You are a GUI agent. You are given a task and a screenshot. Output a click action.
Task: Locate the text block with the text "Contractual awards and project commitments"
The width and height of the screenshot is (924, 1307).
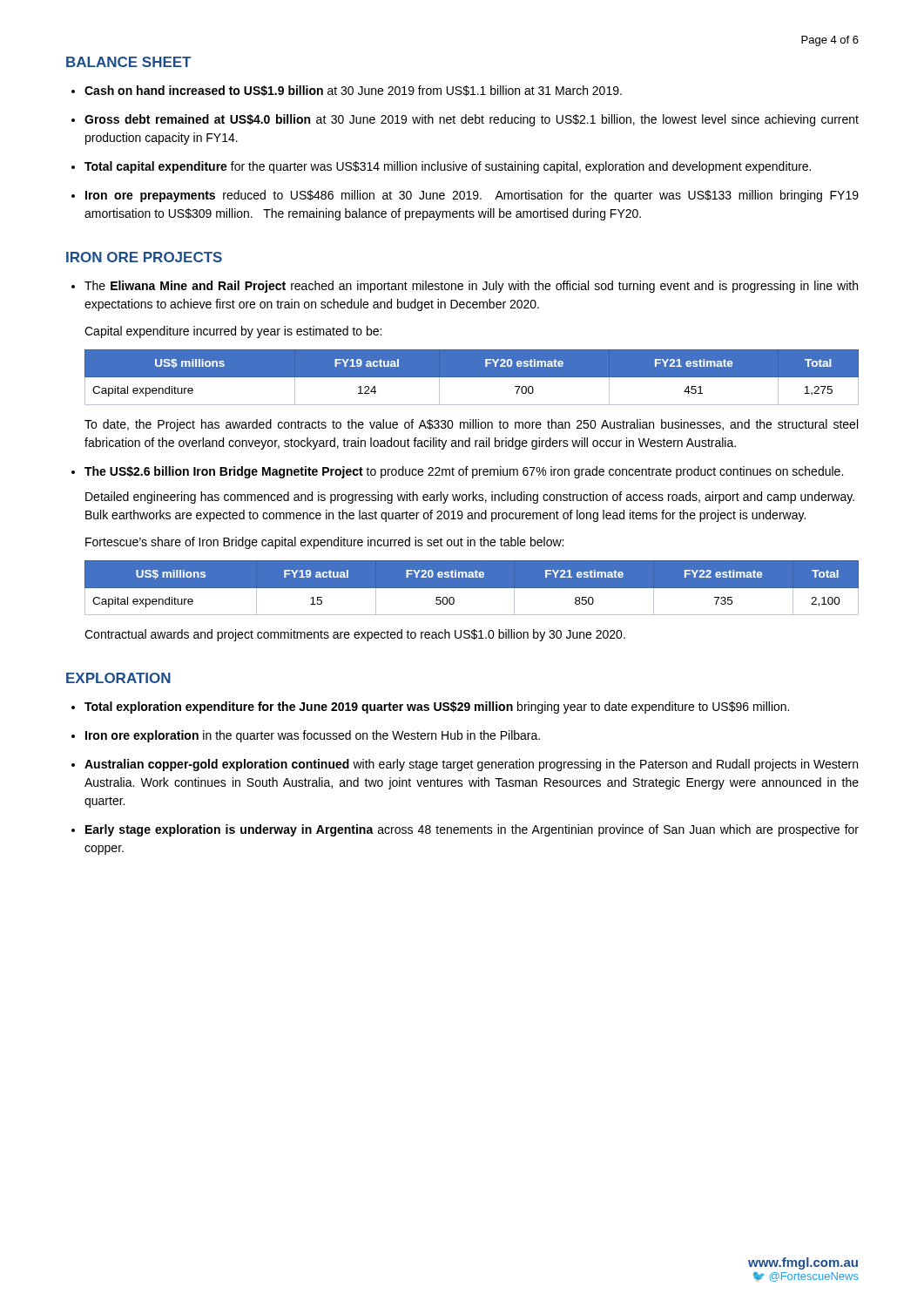coord(355,634)
